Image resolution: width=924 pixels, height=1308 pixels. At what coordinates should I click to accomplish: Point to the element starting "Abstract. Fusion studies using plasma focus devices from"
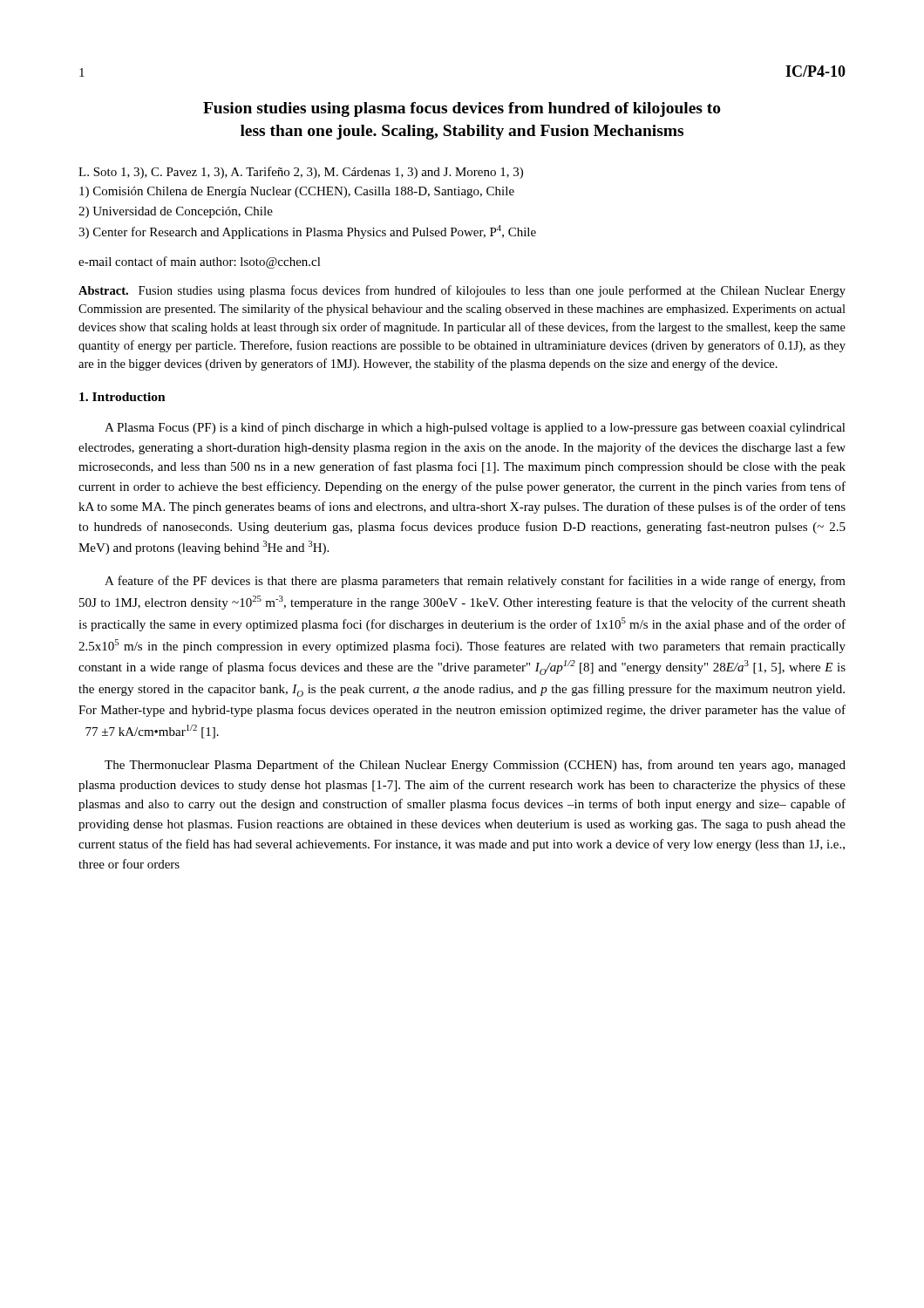[x=462, y=327]
